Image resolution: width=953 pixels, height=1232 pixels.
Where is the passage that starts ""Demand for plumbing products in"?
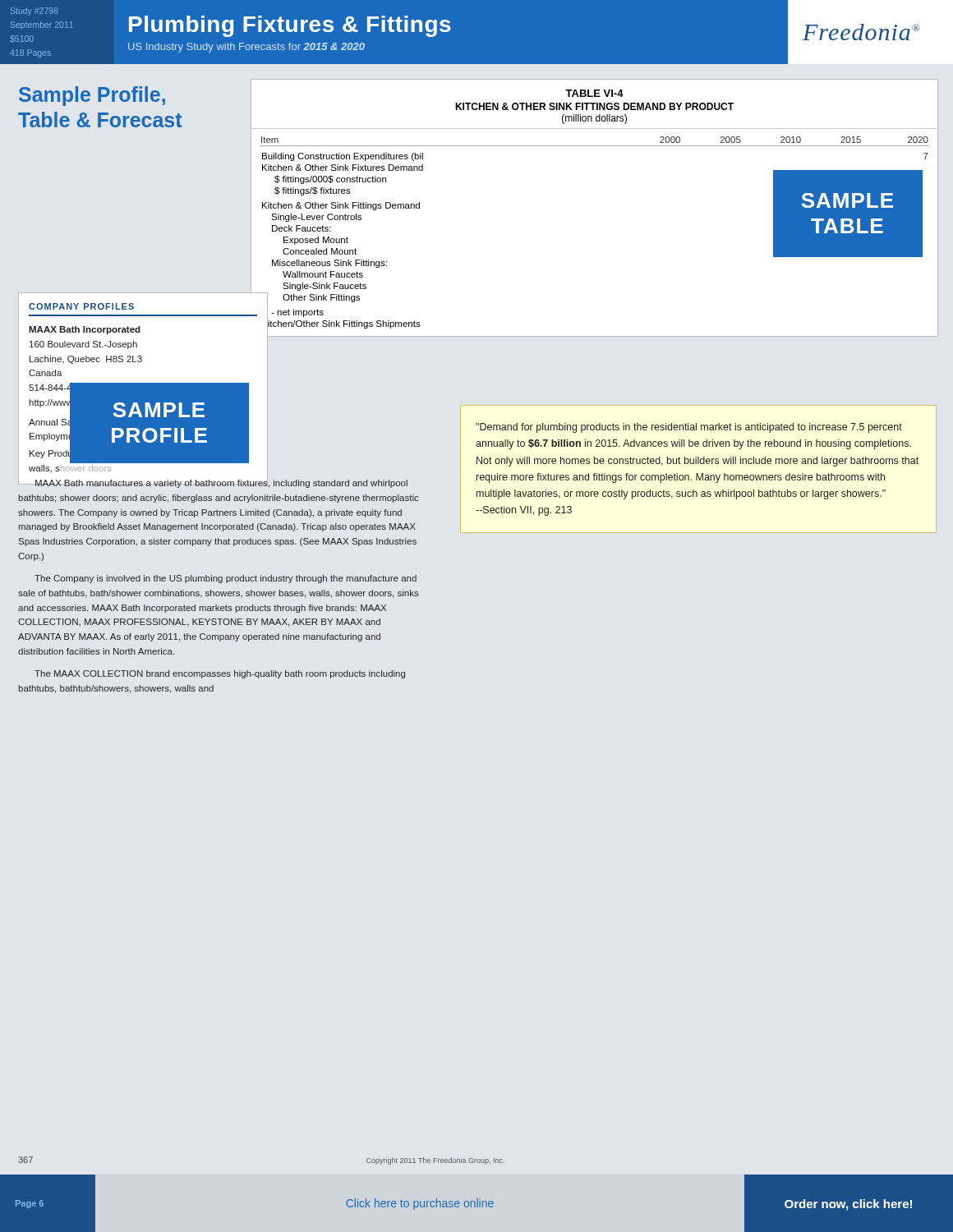tap(697, 469)
